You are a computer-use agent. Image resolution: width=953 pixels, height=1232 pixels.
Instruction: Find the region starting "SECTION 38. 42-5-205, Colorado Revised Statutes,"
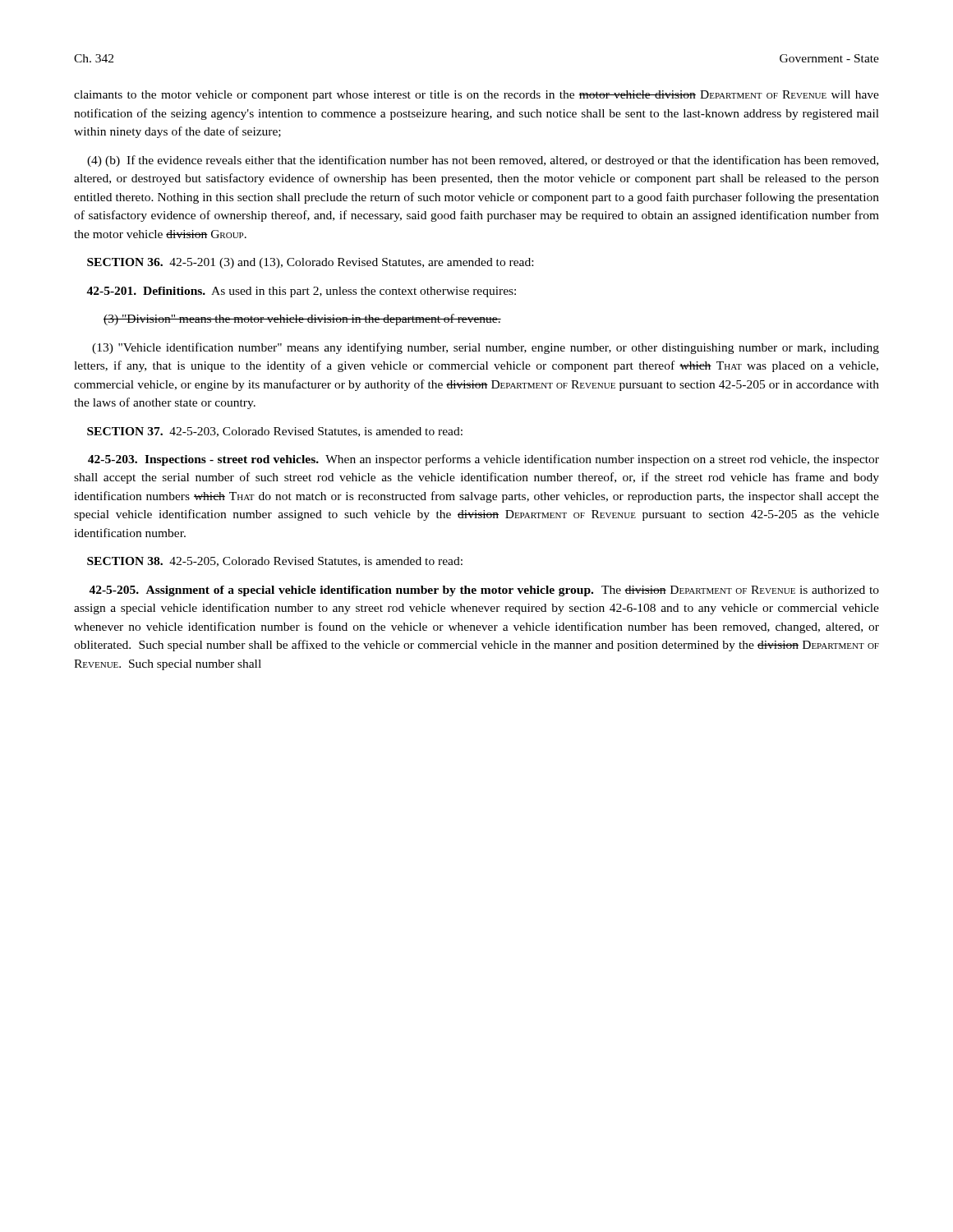pos(275,562)
